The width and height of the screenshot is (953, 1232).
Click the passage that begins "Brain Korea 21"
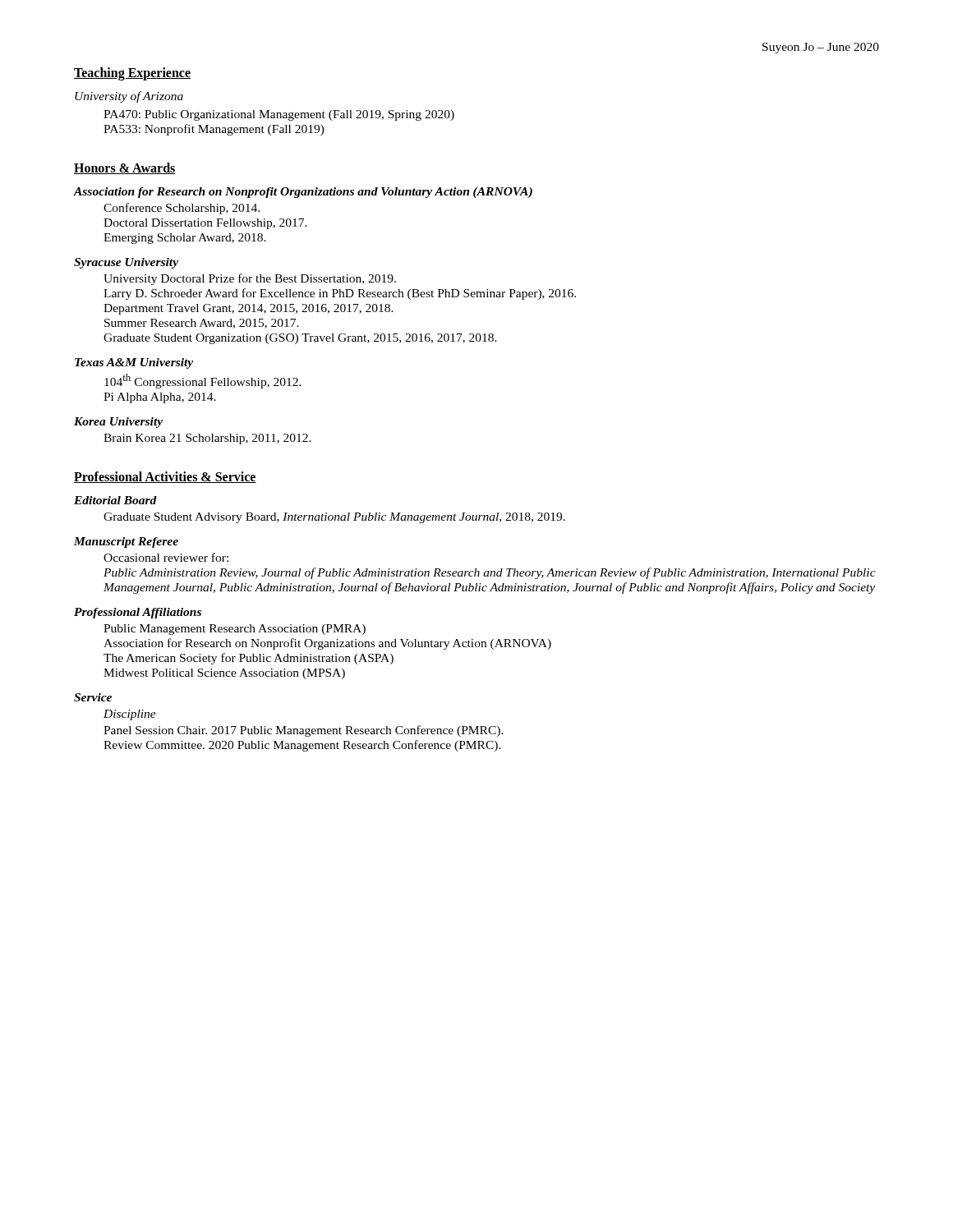[208, 437]
